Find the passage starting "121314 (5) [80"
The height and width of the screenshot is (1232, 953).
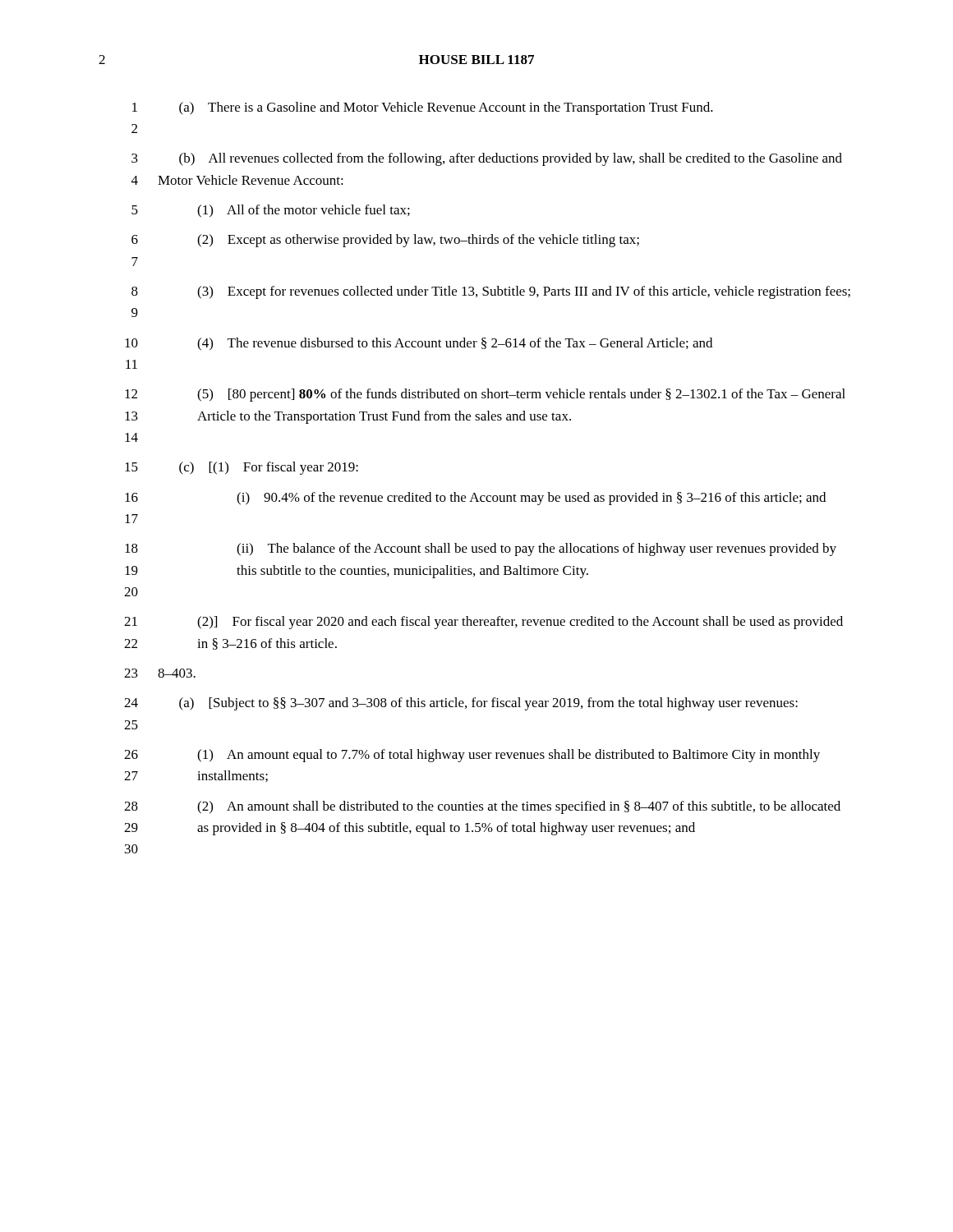point(476,416)
